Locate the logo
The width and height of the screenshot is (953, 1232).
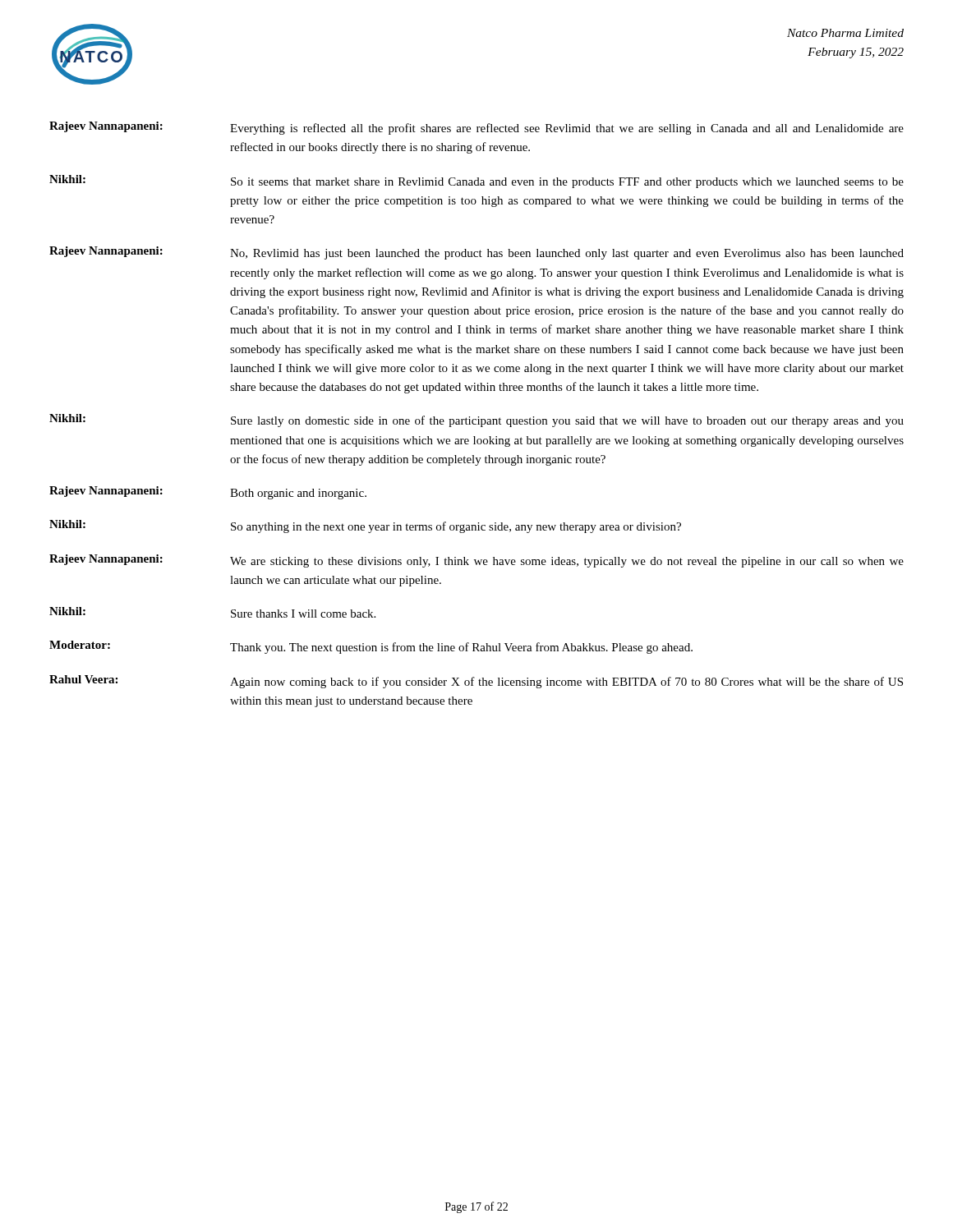tap(94, 55)
